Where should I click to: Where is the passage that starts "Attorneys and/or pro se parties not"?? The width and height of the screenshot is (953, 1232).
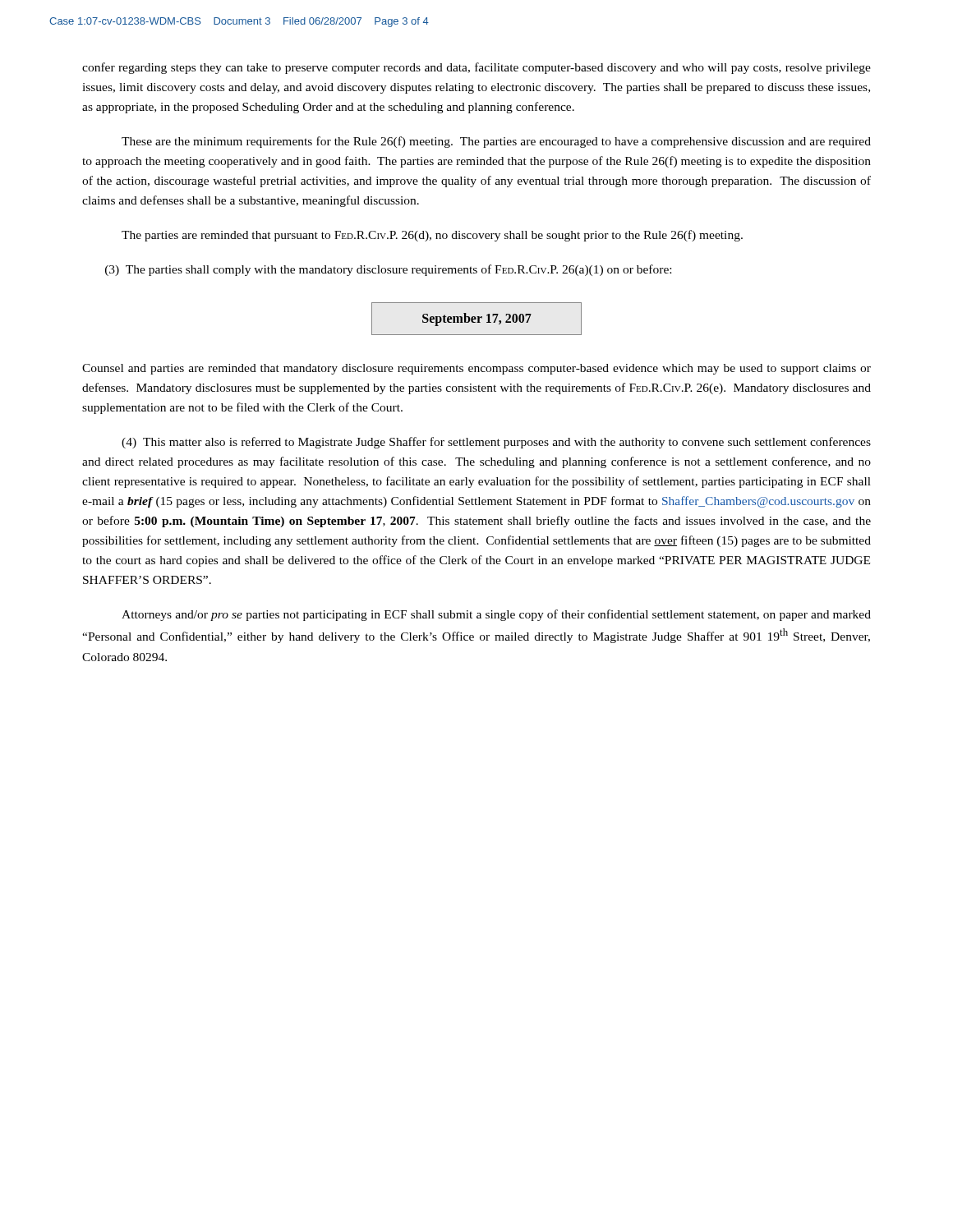(x=476, y=636)
